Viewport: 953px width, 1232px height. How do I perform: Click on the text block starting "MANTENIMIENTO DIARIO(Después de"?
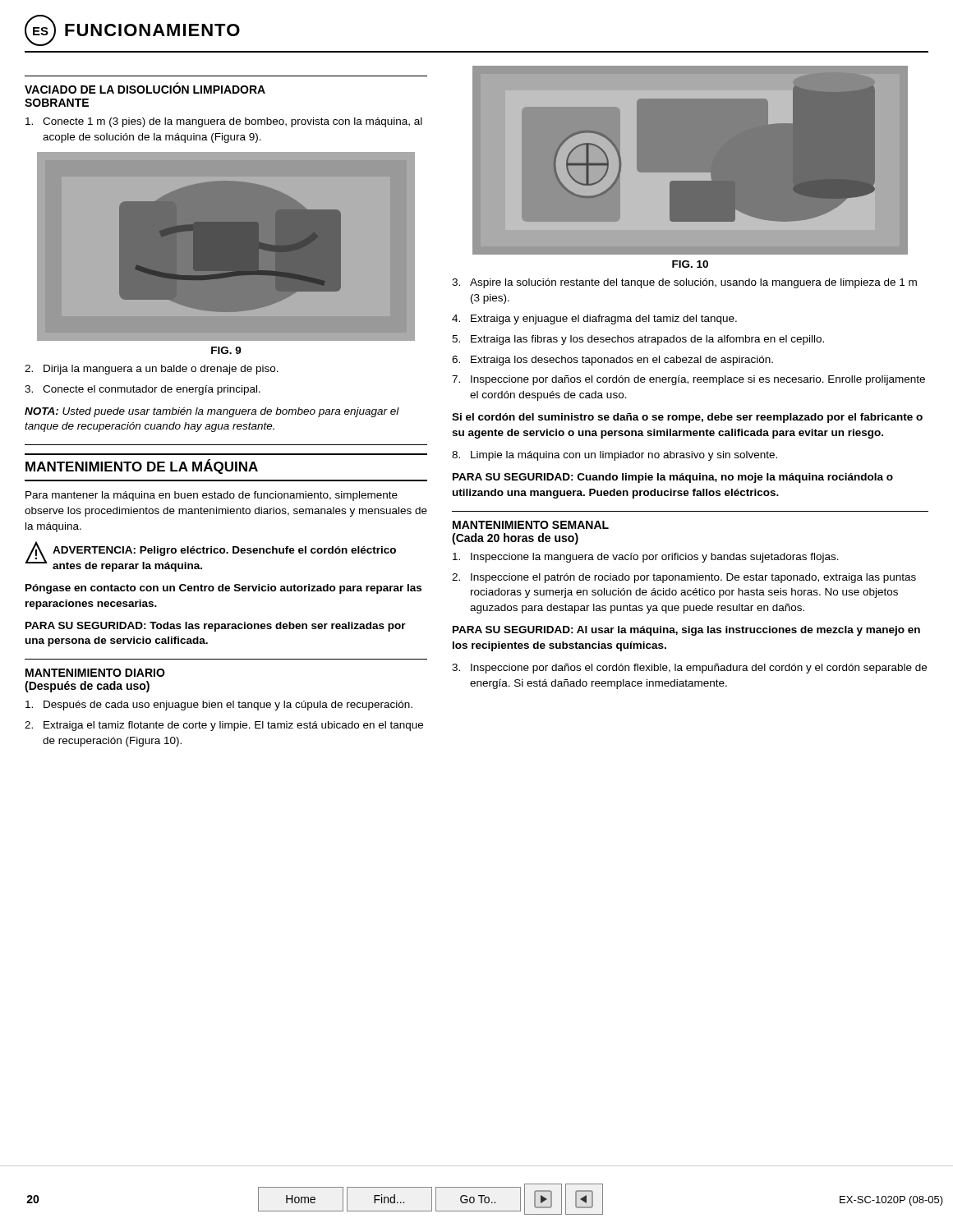click(x=95, y=680)
